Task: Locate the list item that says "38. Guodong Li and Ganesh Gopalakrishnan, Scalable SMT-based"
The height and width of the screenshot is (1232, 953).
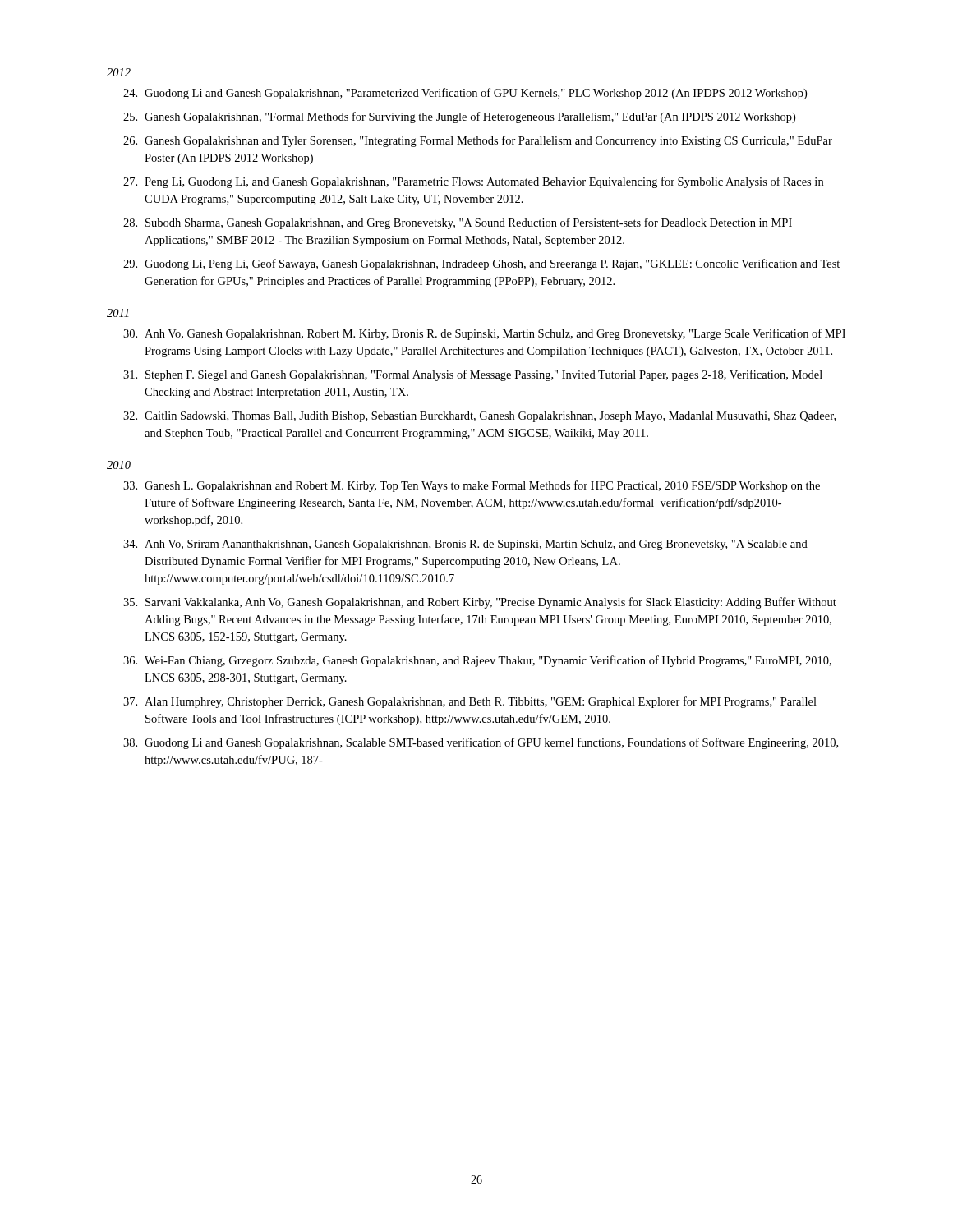Action: tap(476, 752)
